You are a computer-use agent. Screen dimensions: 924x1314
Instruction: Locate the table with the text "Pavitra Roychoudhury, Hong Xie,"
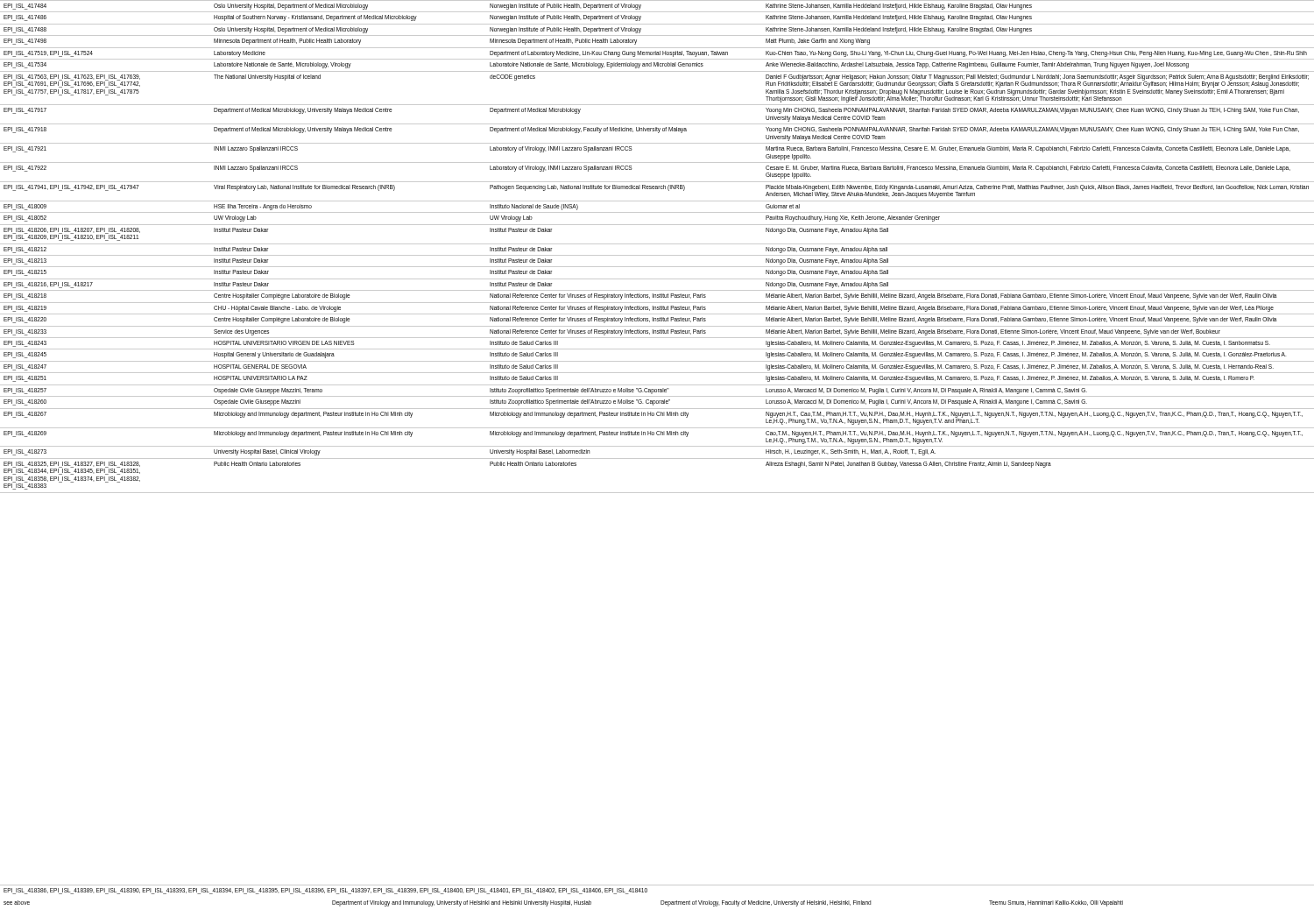coord(657,442)
